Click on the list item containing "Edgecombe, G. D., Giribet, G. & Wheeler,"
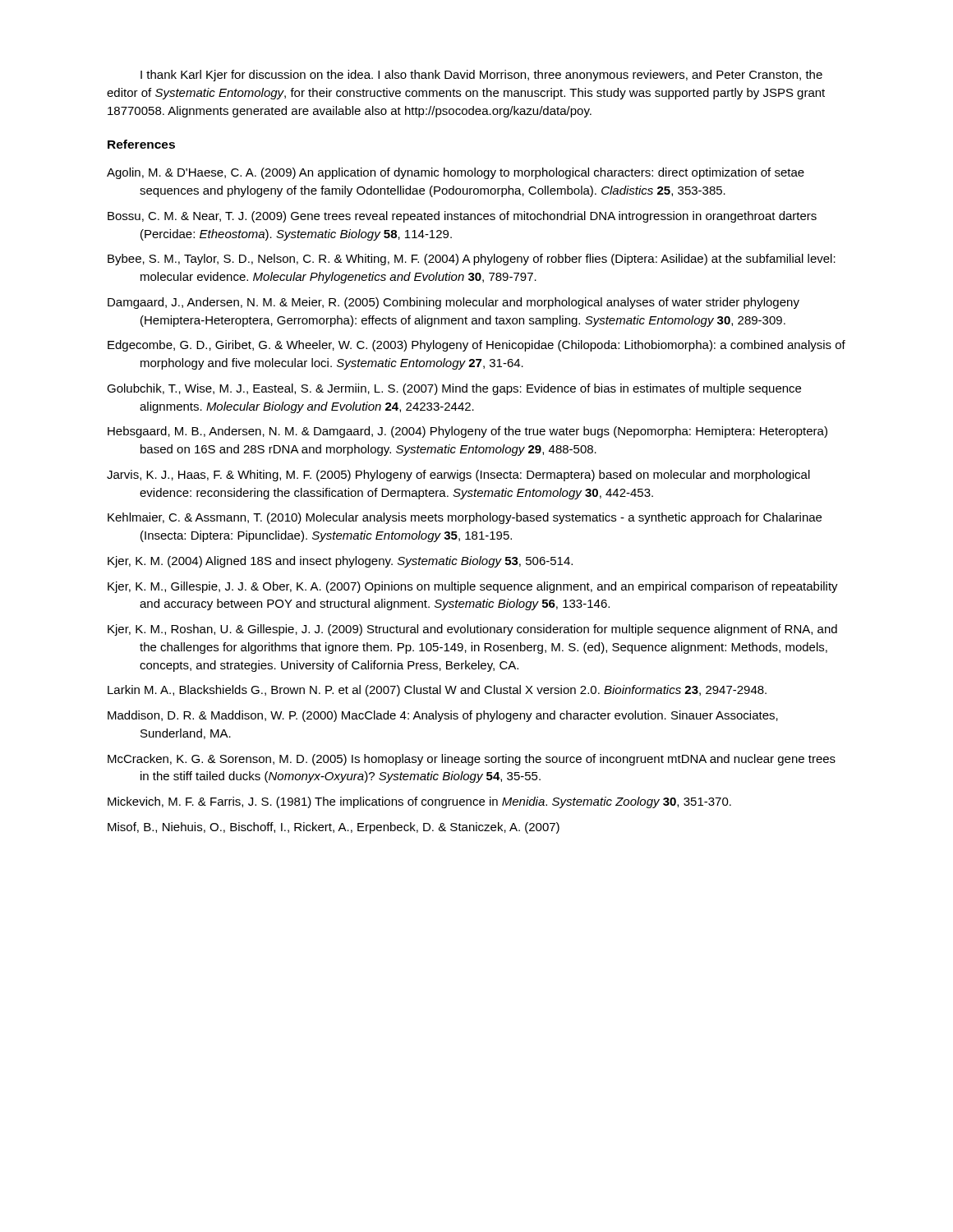Viewport: 953px width, 1232px height. pos(476,354)
